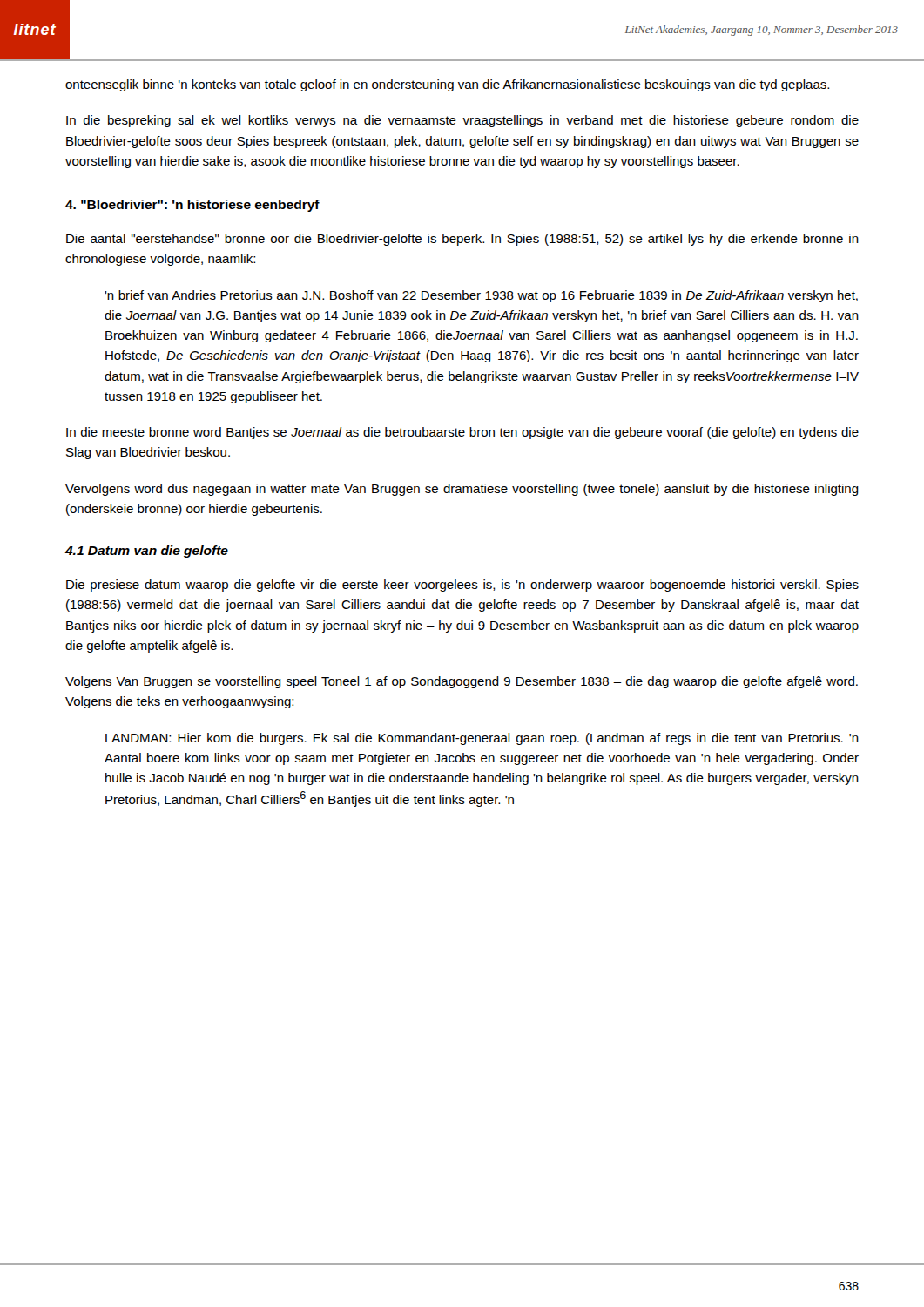This screenshot has width=924, height=1307.
Task: Where is the passage that starts "onteenseglik binne 'n konteks van totale geloof in"?
Action: (x=448, y=84)
